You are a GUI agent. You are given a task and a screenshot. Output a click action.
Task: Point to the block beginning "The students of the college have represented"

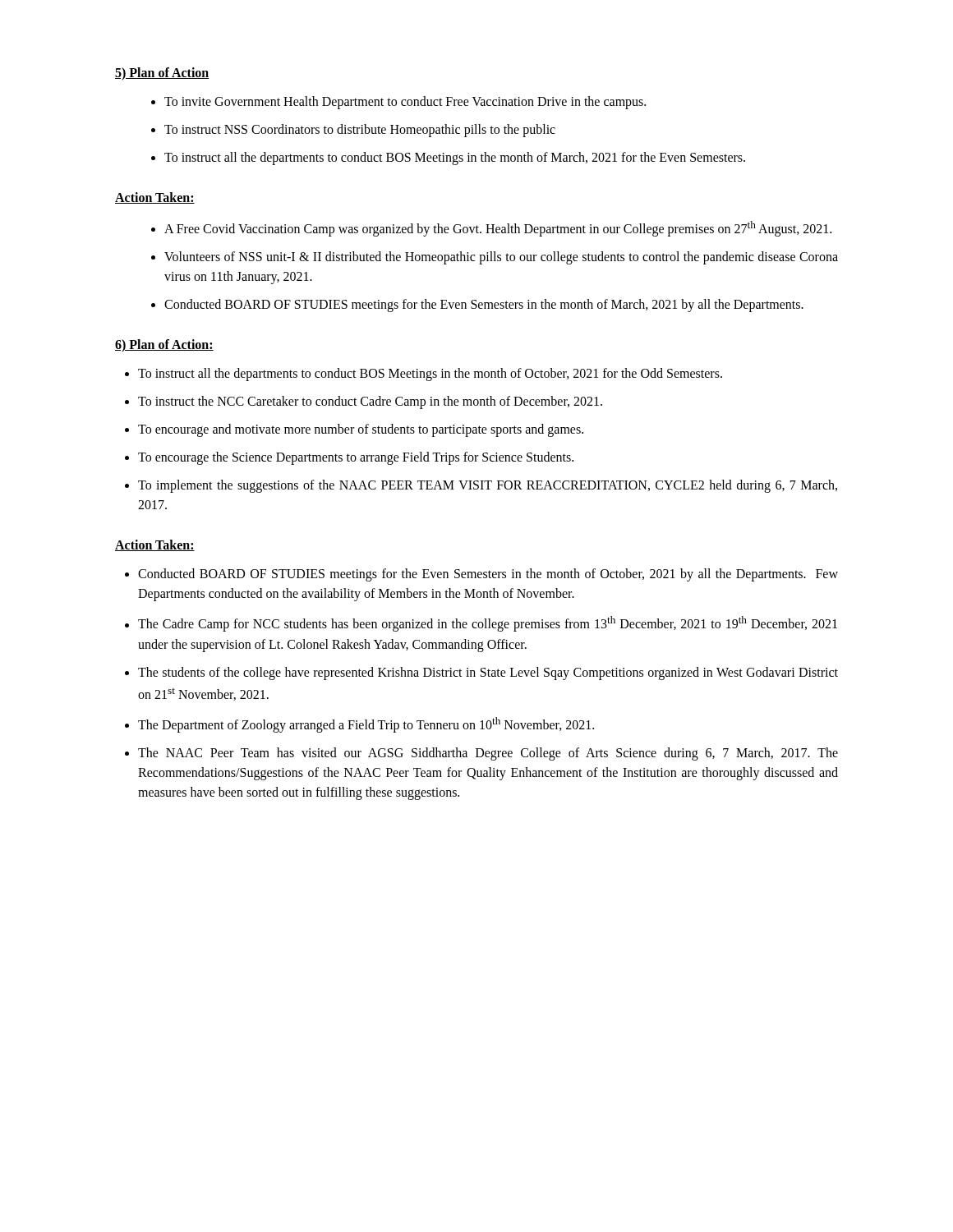click(x=488, y=683)
